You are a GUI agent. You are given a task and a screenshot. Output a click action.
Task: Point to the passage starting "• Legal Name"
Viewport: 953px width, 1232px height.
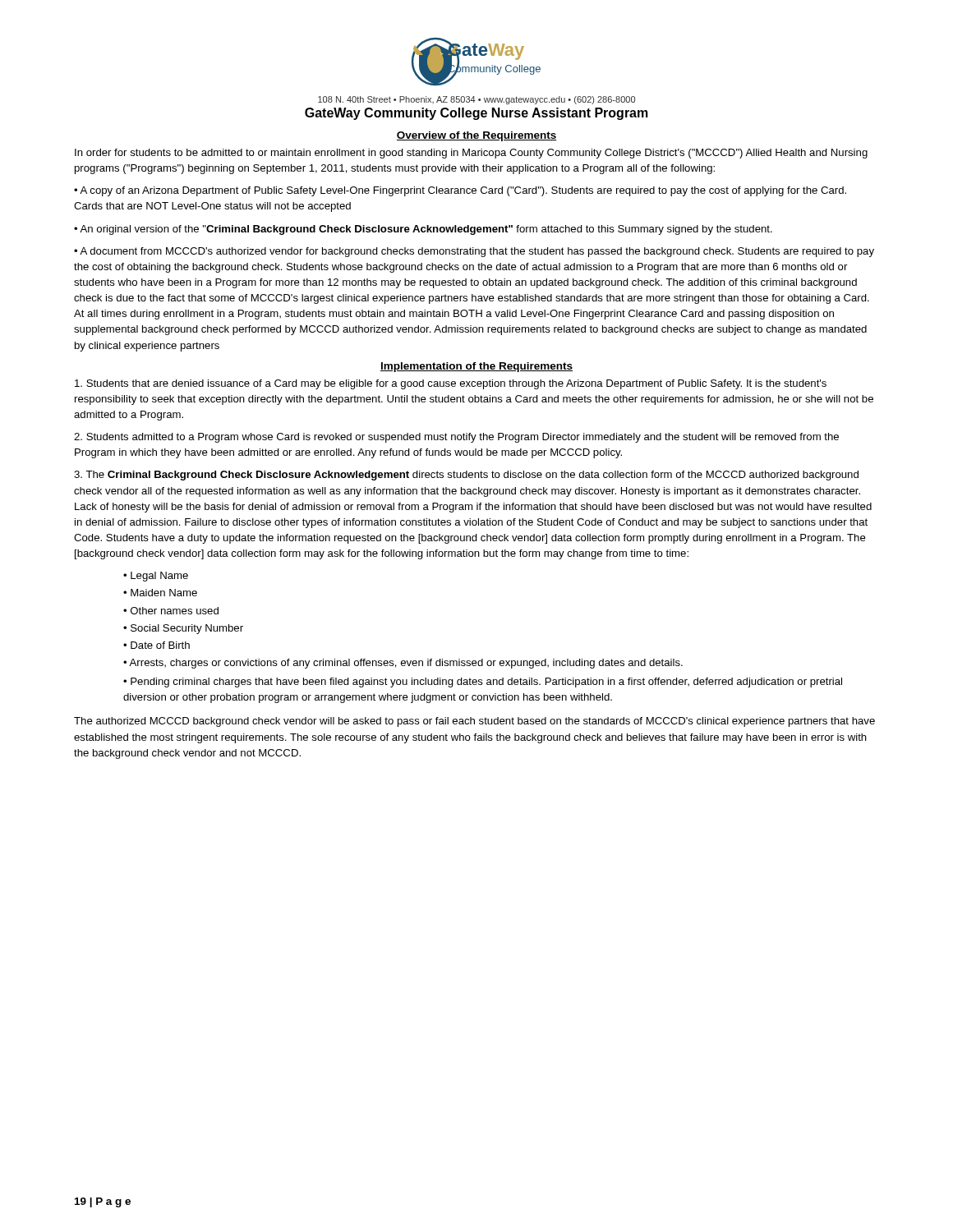[156, 576]
